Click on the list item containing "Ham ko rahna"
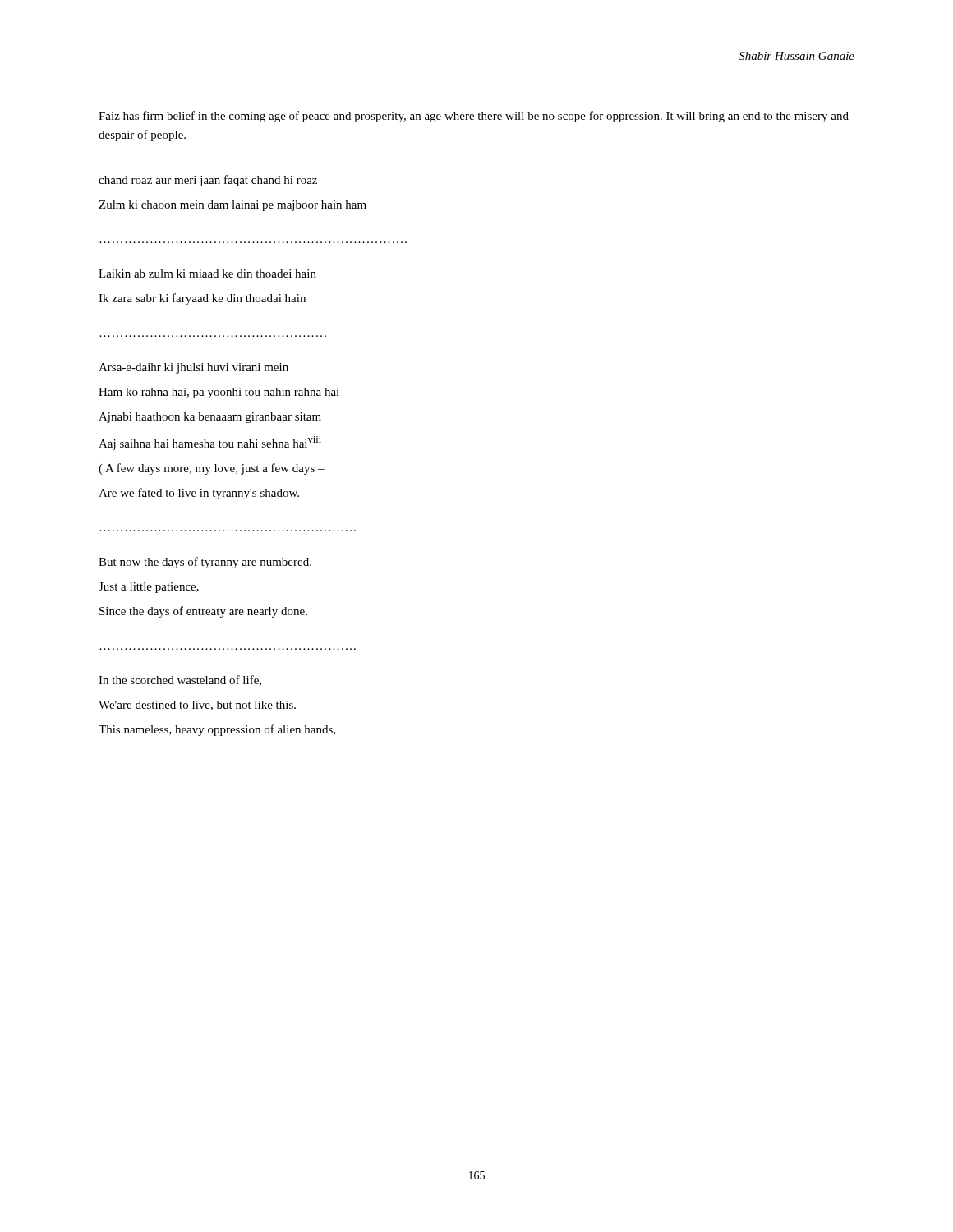This screenshot has height=1232, width=953. tap(219, 391)
